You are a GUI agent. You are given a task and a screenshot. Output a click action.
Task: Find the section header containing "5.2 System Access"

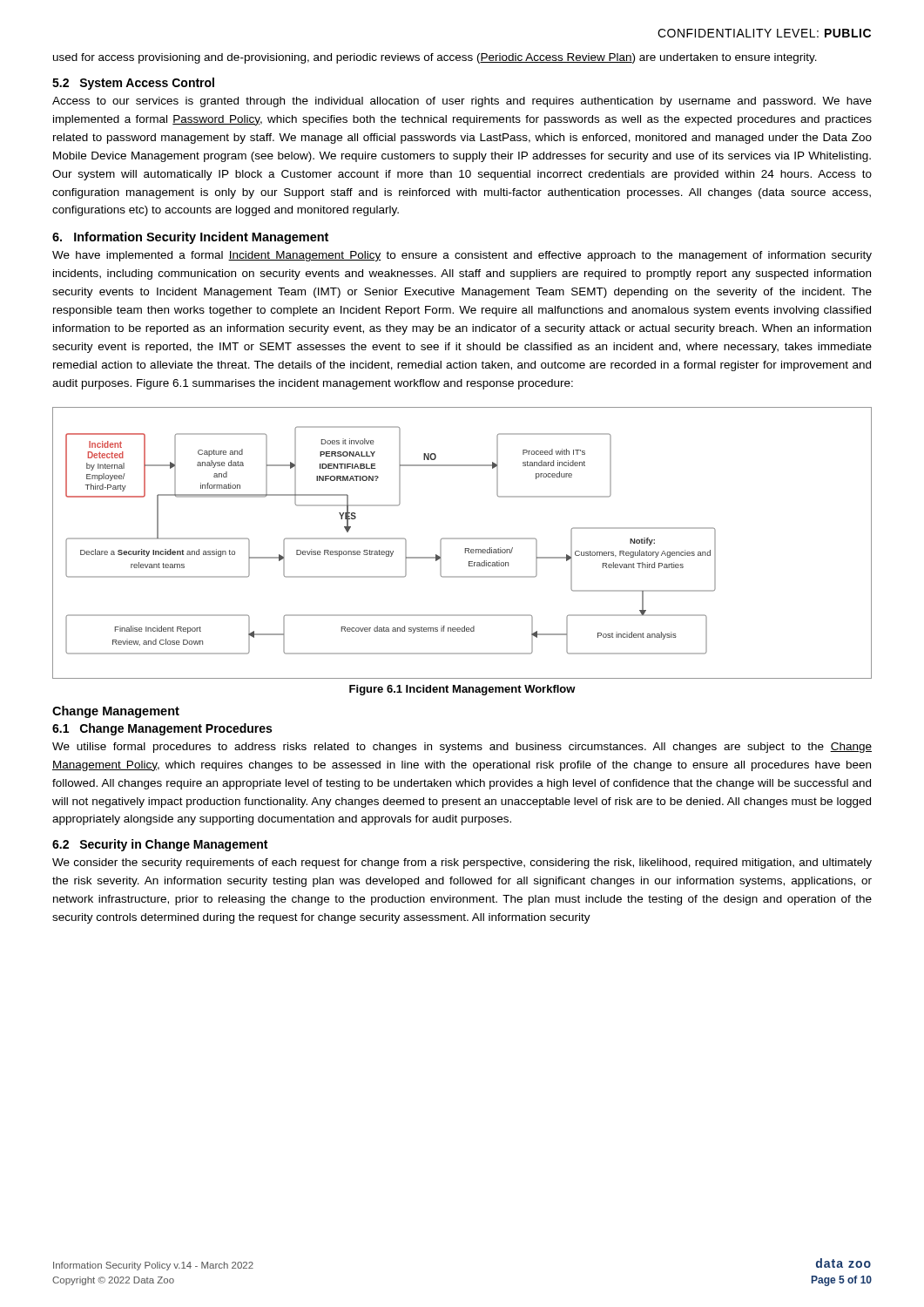[x=134, y=83]
